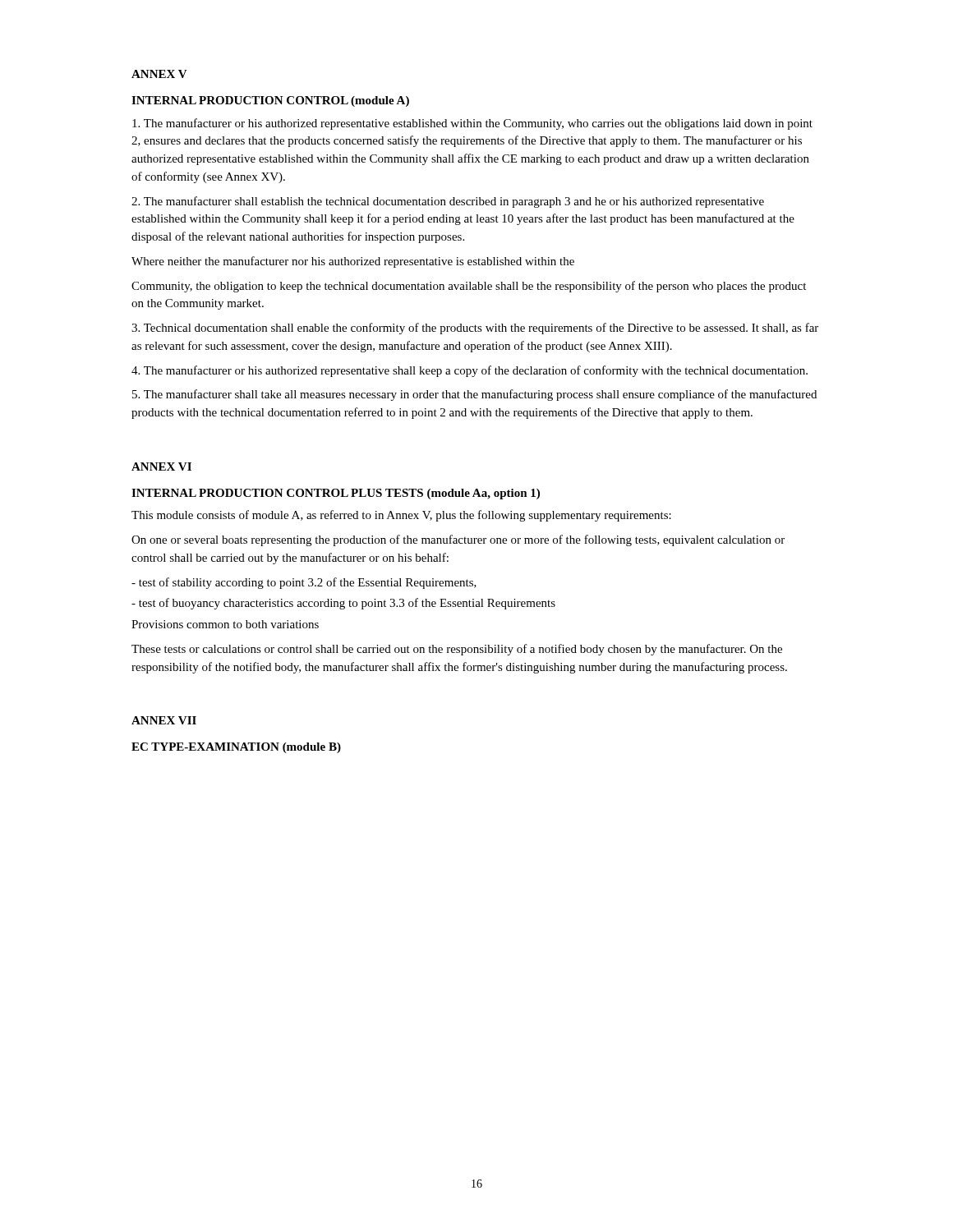Locate the text block with the text "On one or"
Screen dimensions: 1232x953
(458, 549)
